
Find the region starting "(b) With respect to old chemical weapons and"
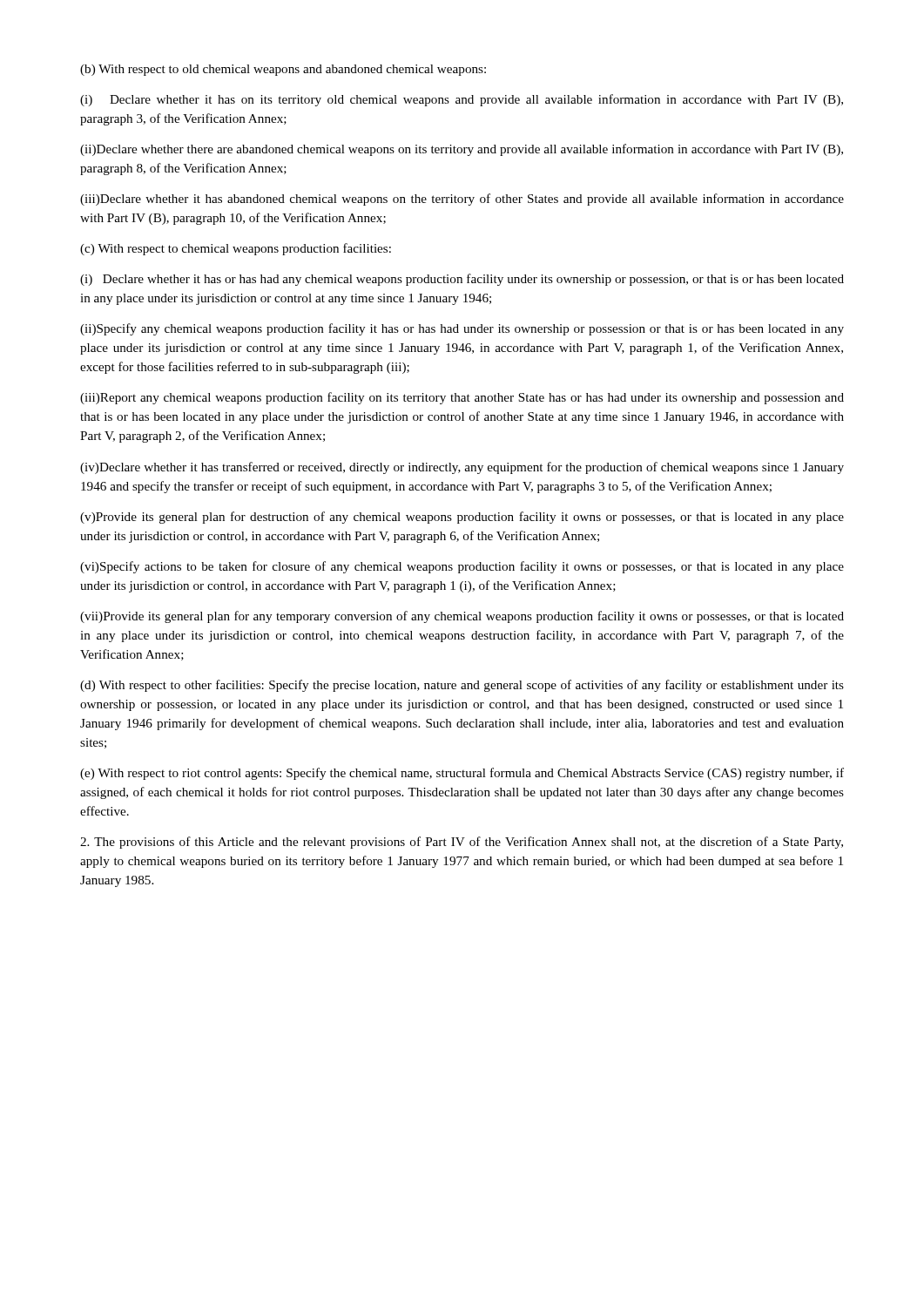284,68
